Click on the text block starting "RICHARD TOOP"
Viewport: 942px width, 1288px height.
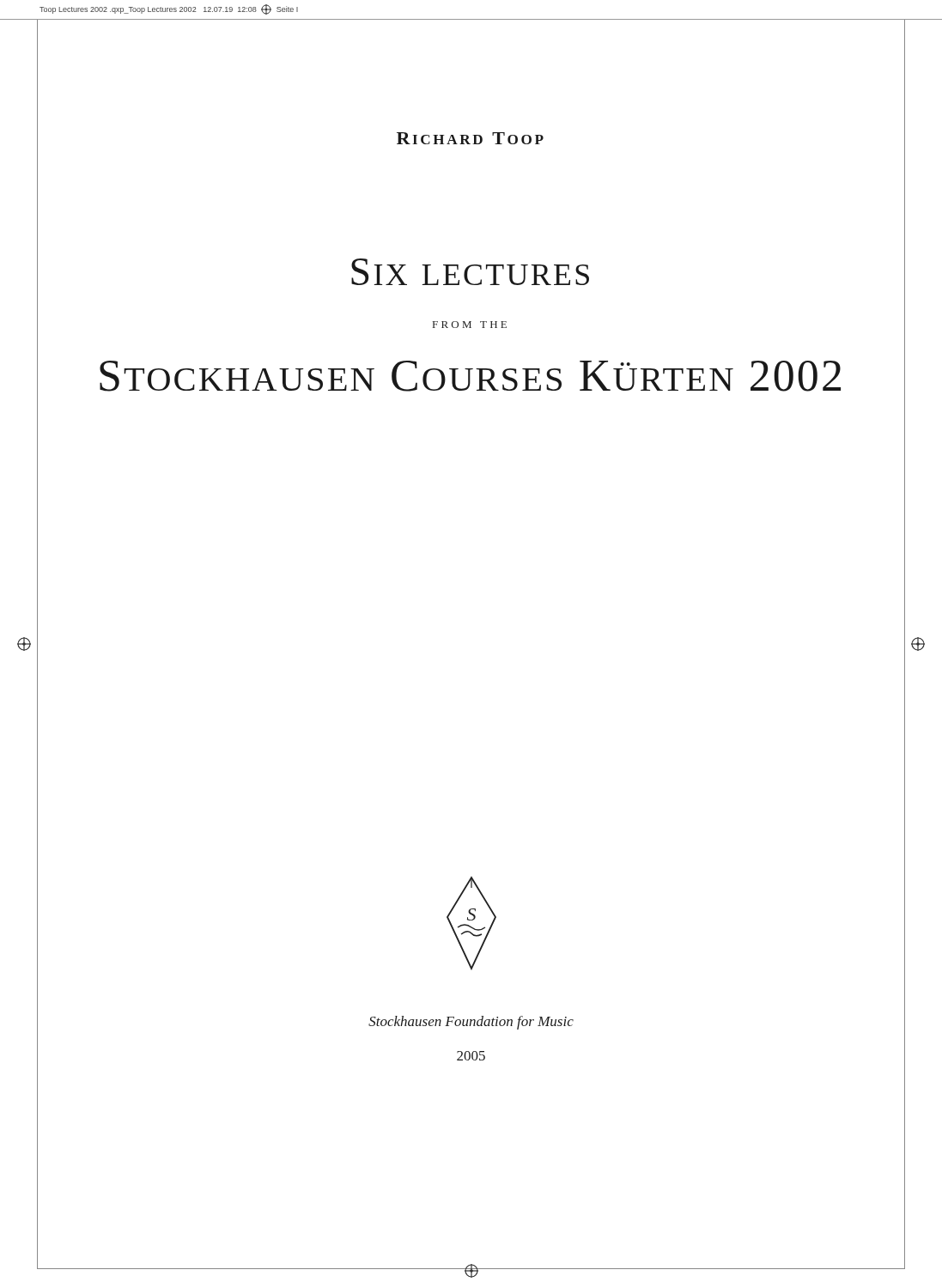coord(471,138)
